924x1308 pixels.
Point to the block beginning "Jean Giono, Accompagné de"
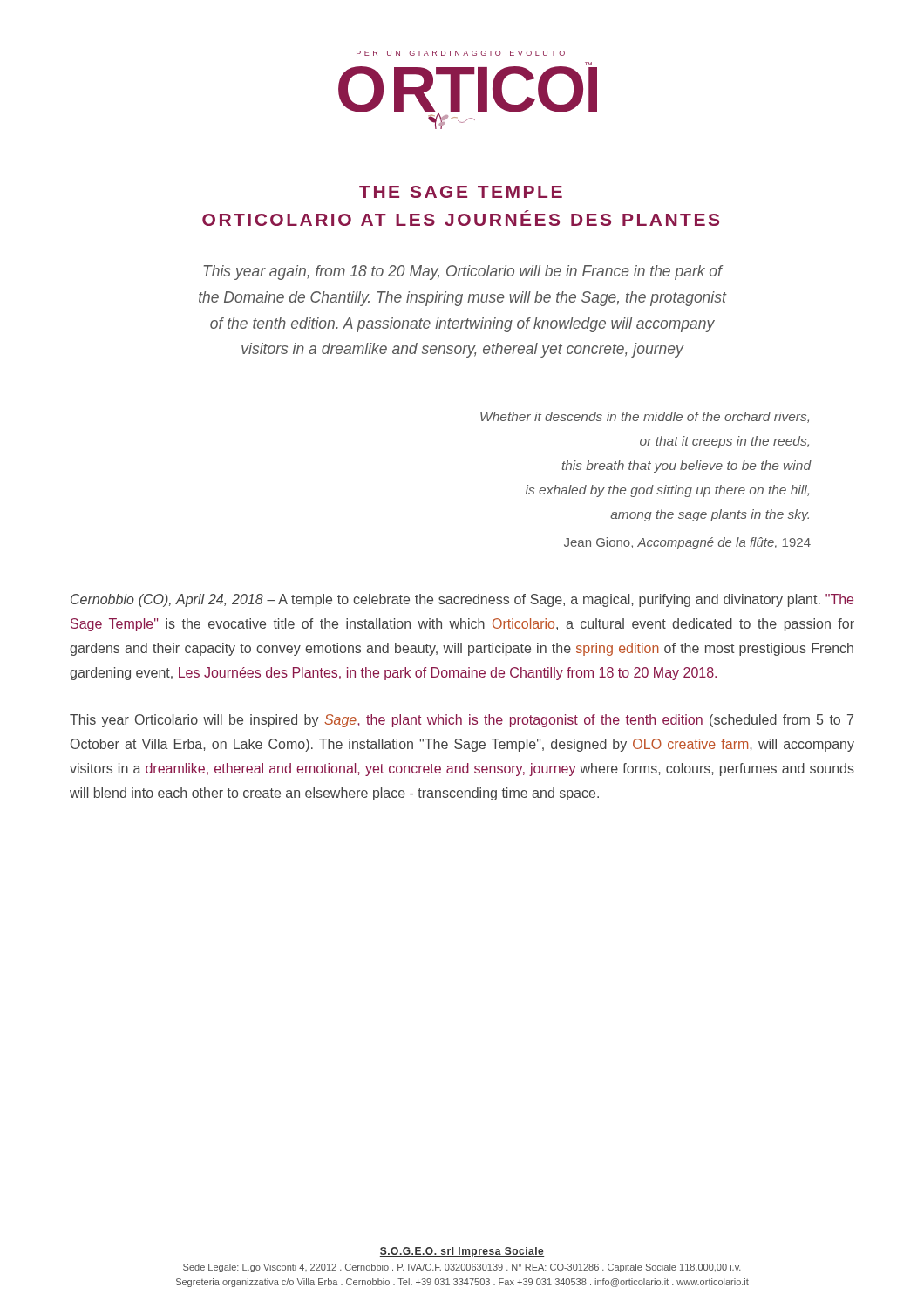coord(687,542)
